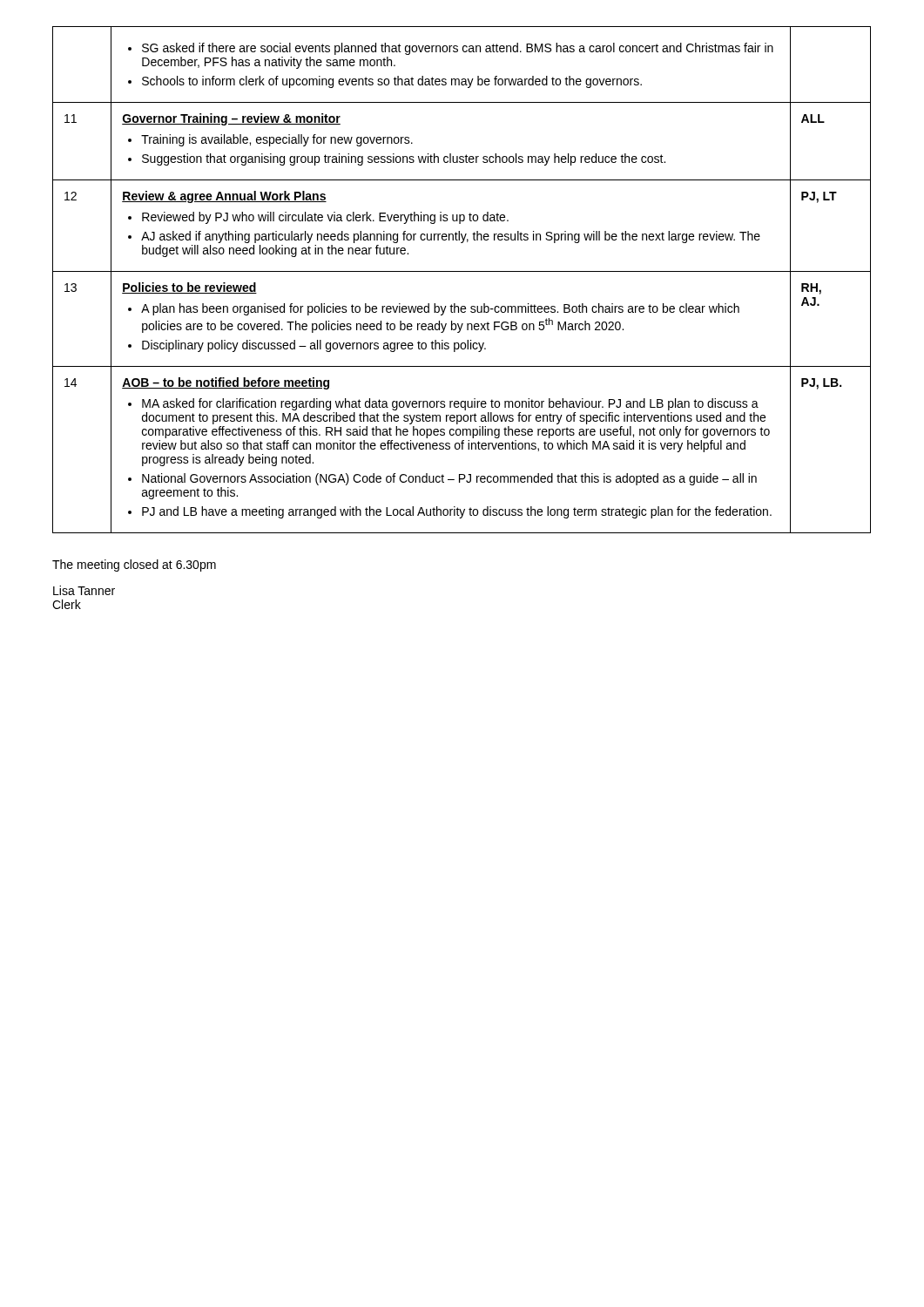The height and width of the screenshot is (1307, 924).
Task: Point to the region starting "Suggestion that organising group training sessions with"
Action: pyautogui.click(x=451, y=159)
